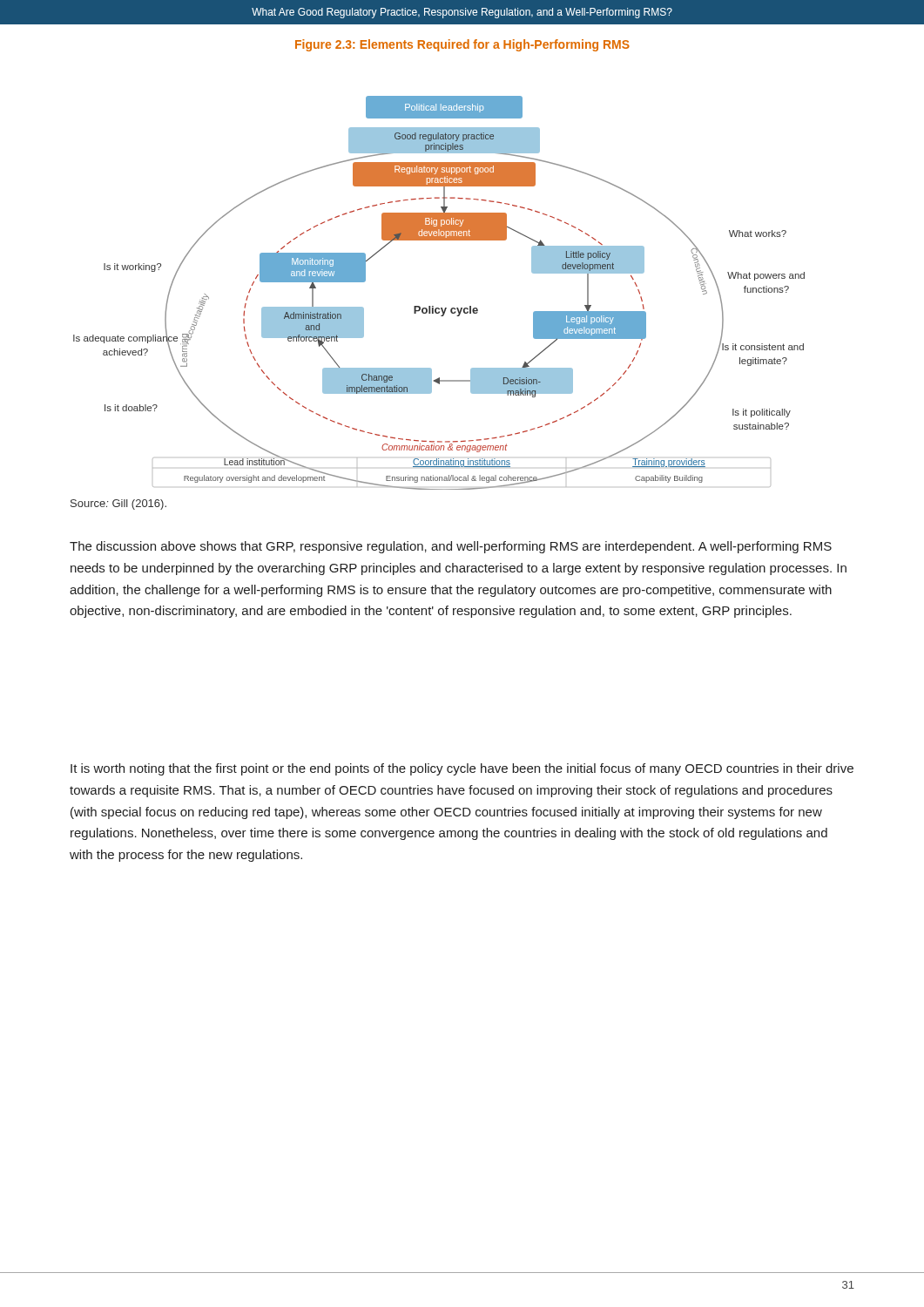
Task: Point to the block beginning "The discussion above shows"
Action: pos(458,578)
